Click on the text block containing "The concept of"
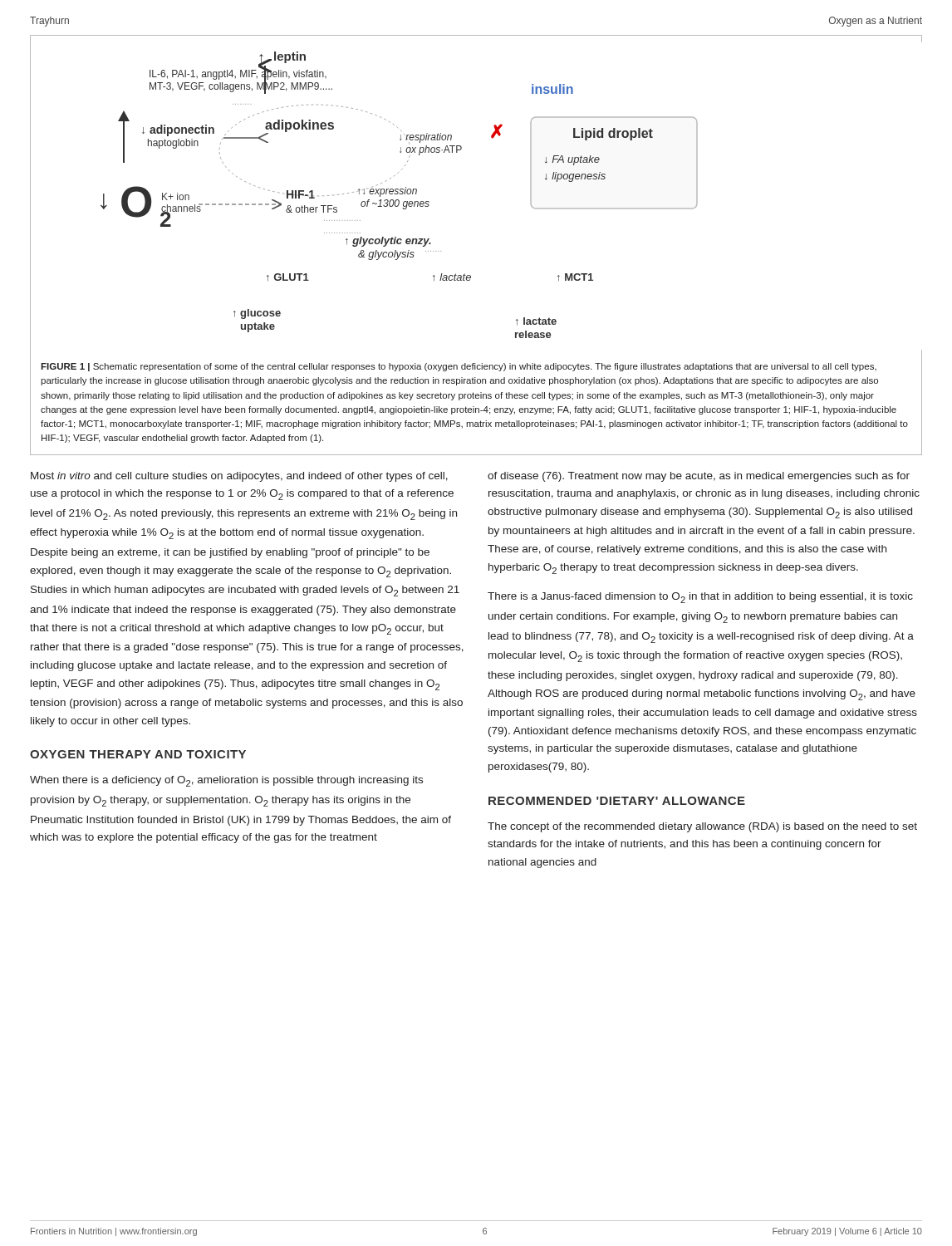952x1246 pixels. click(702, 844)
